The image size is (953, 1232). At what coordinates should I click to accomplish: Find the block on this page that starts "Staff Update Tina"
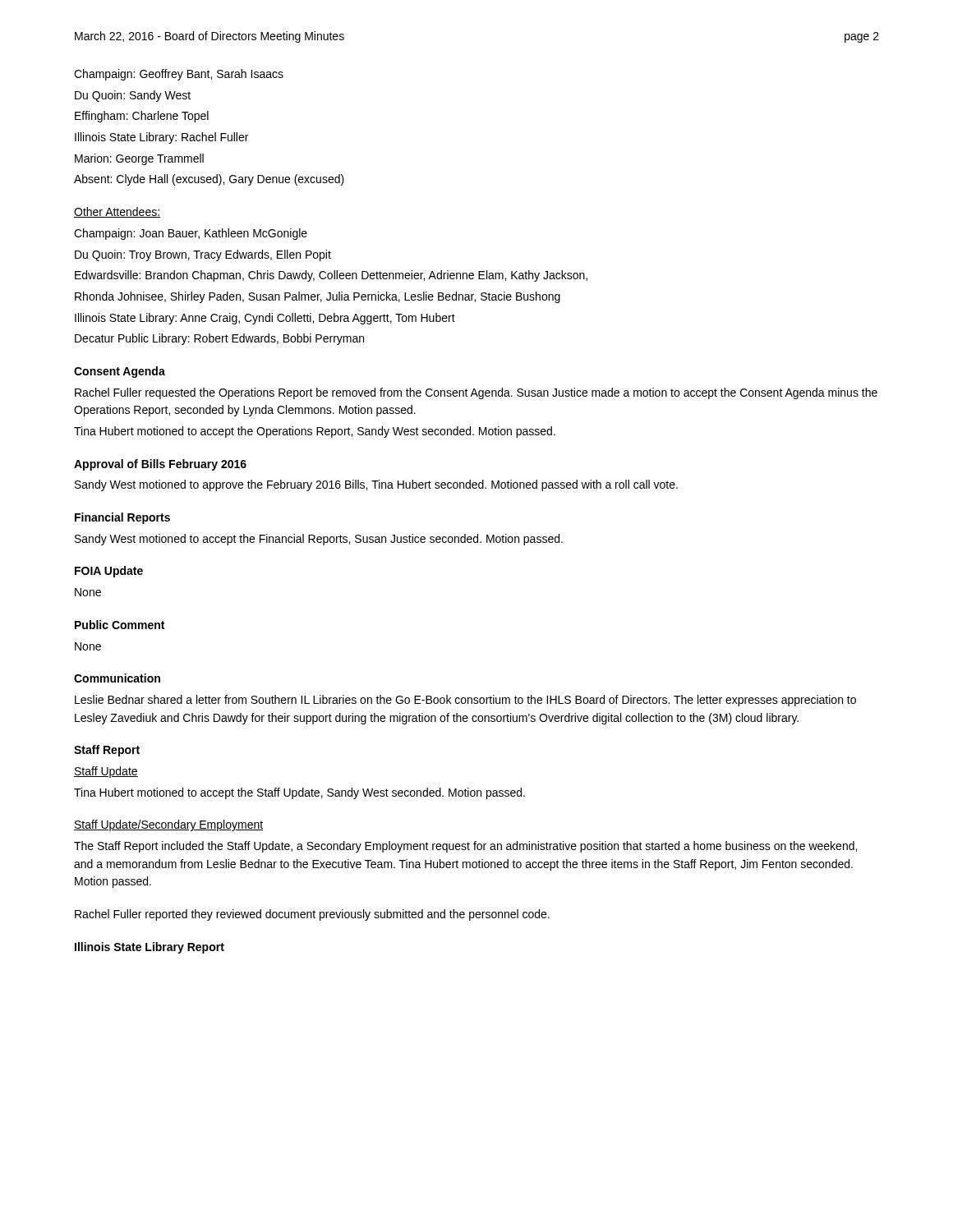tap(476, 782)
